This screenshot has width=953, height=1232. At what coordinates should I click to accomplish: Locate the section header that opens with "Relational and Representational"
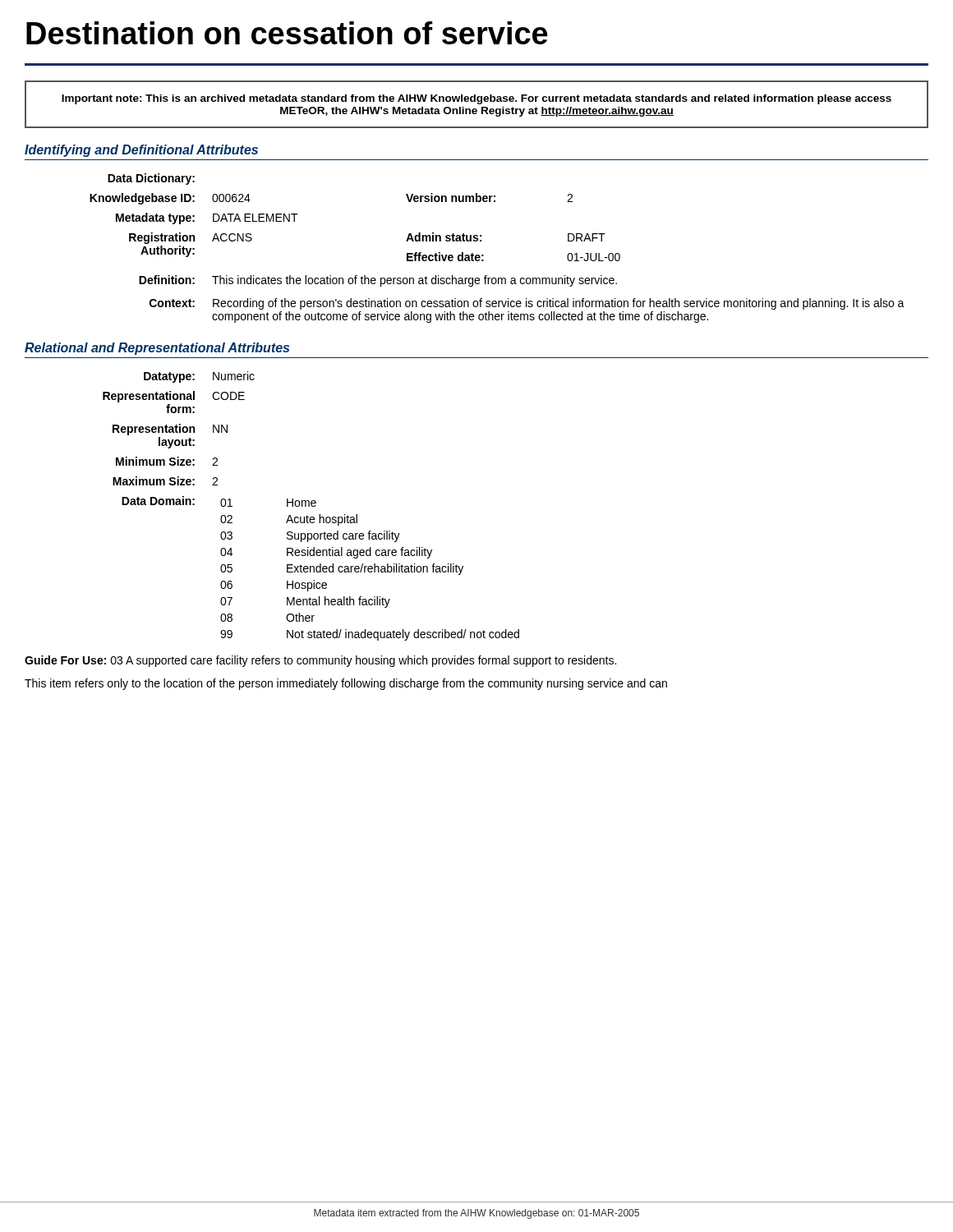157,348
